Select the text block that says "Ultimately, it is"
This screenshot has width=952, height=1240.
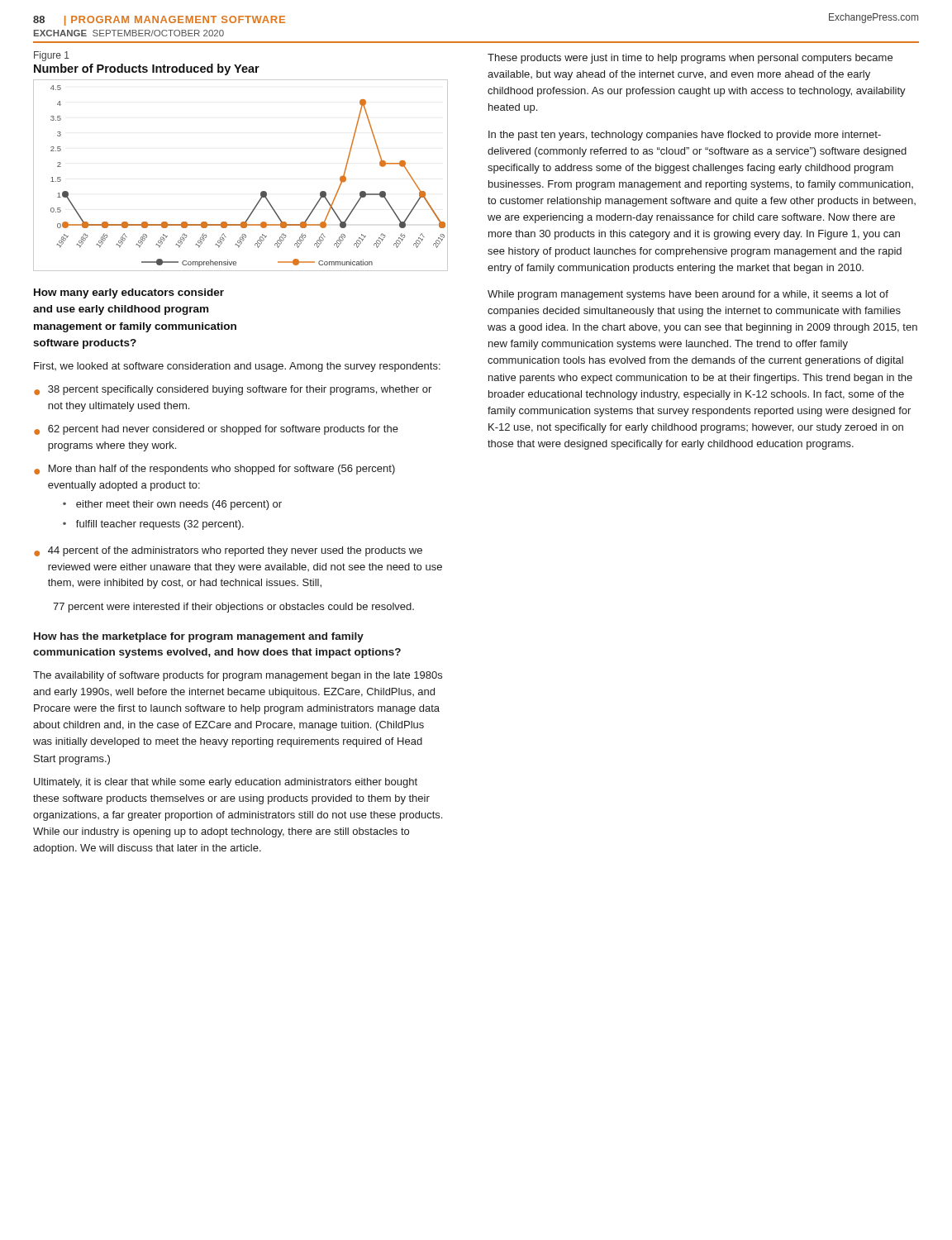tap(238, 815)
